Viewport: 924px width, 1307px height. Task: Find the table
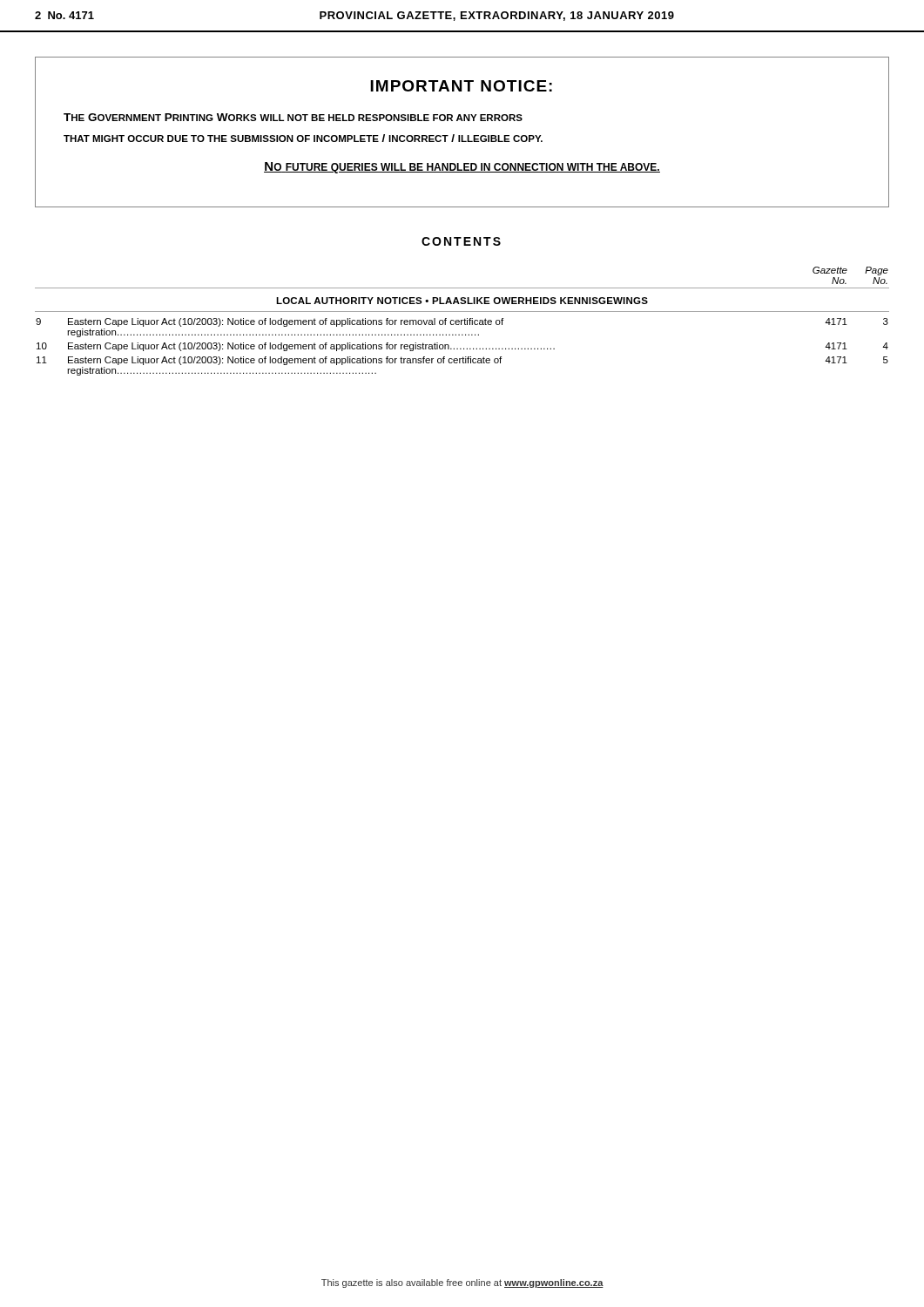(x=462, y=320)
